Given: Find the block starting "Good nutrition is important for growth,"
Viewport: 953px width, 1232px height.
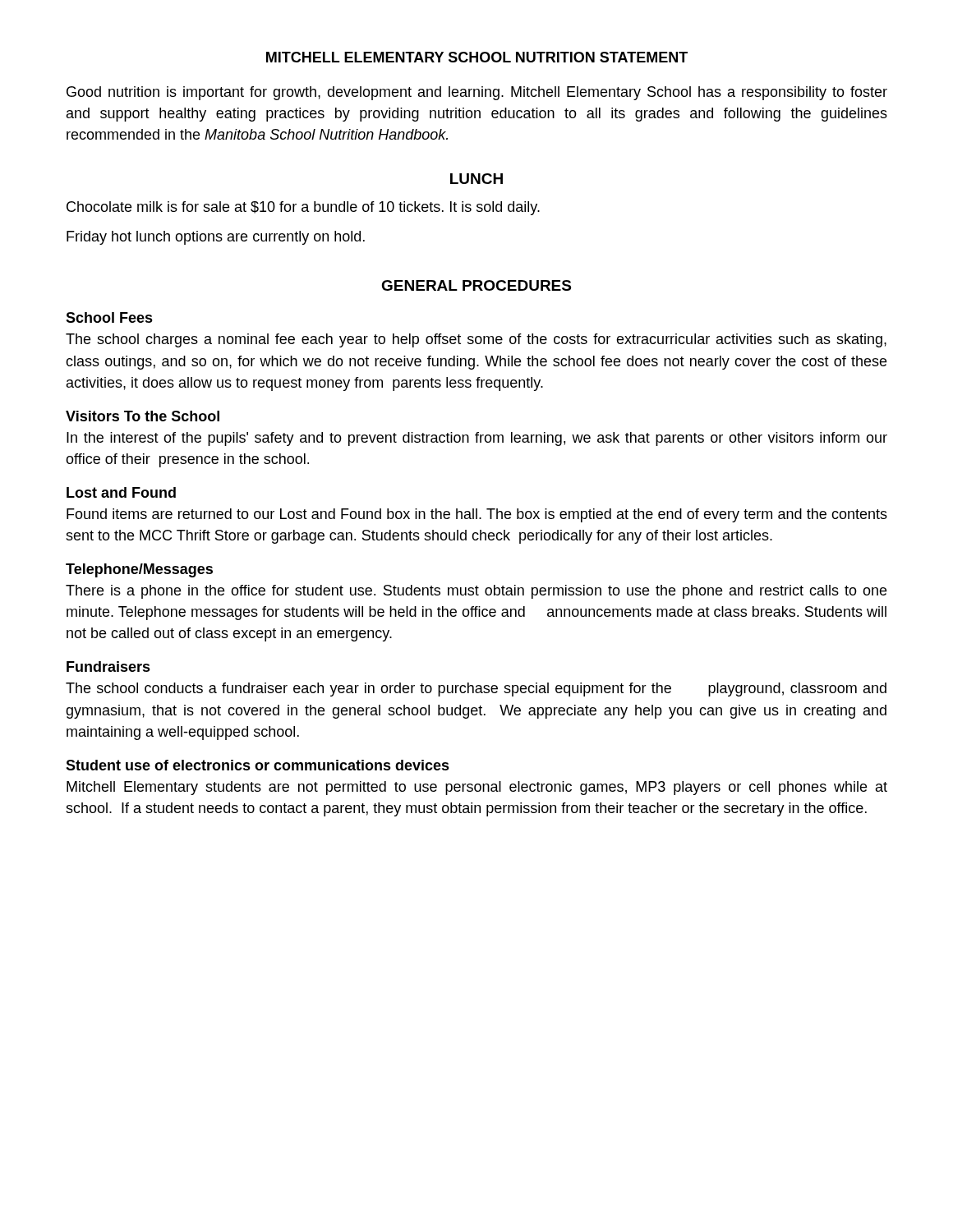Looking at the screenshot, I should (476, 113).
